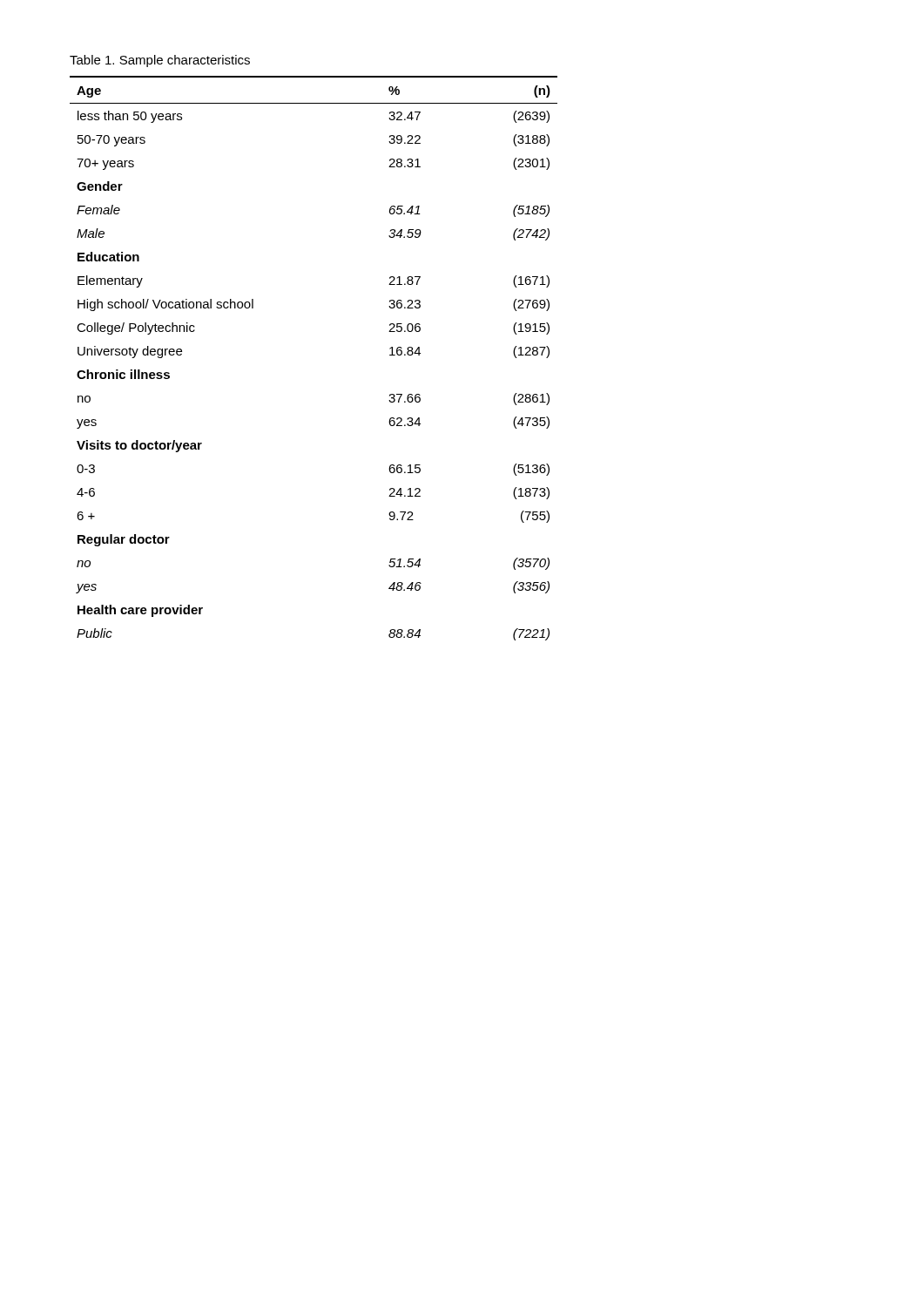Screen dimensions: 1307x924
Task: Locate a table
Action: [x=314, y=360]
